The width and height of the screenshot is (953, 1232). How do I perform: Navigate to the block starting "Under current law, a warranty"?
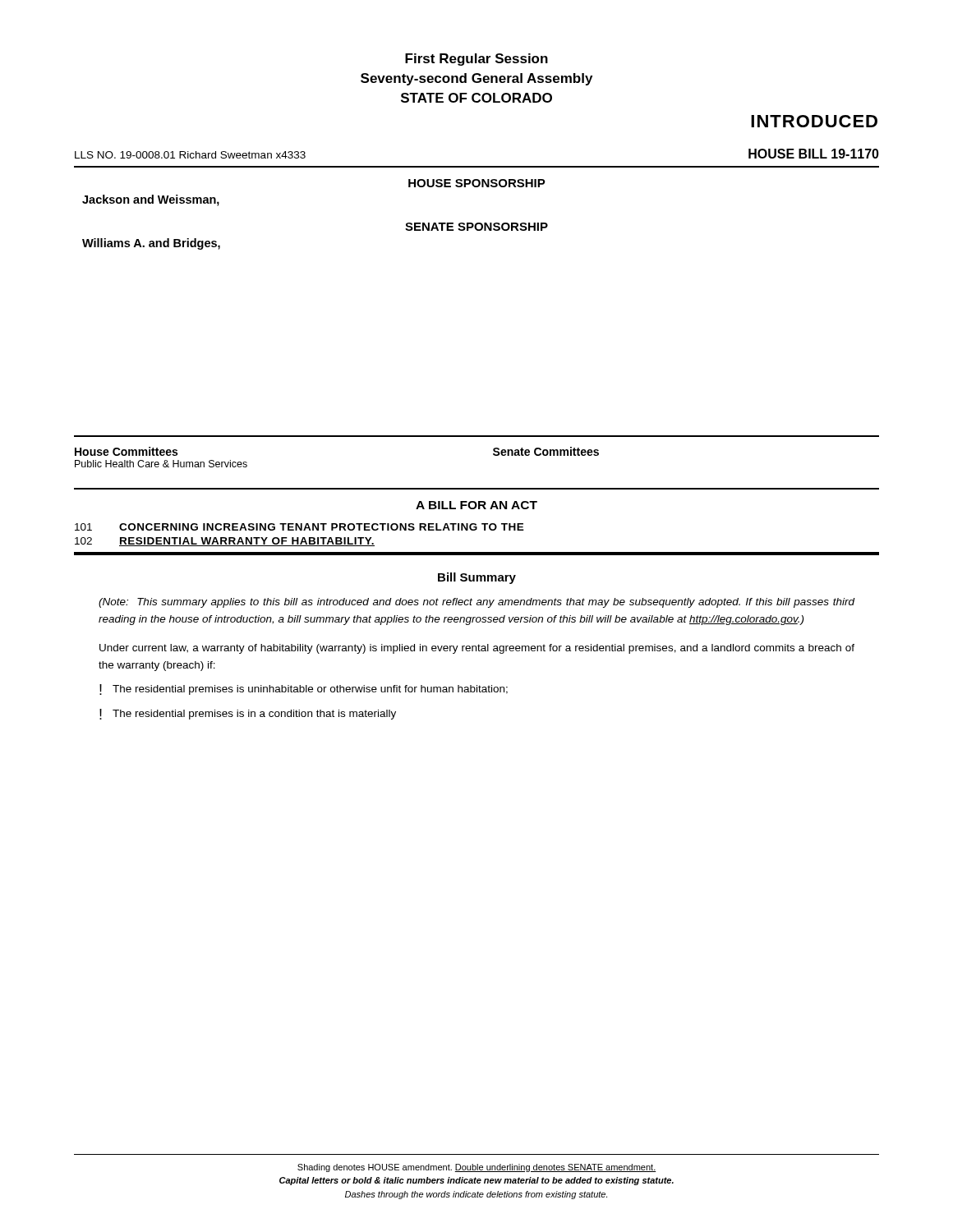pyautogui.click(x=476, y=656)
